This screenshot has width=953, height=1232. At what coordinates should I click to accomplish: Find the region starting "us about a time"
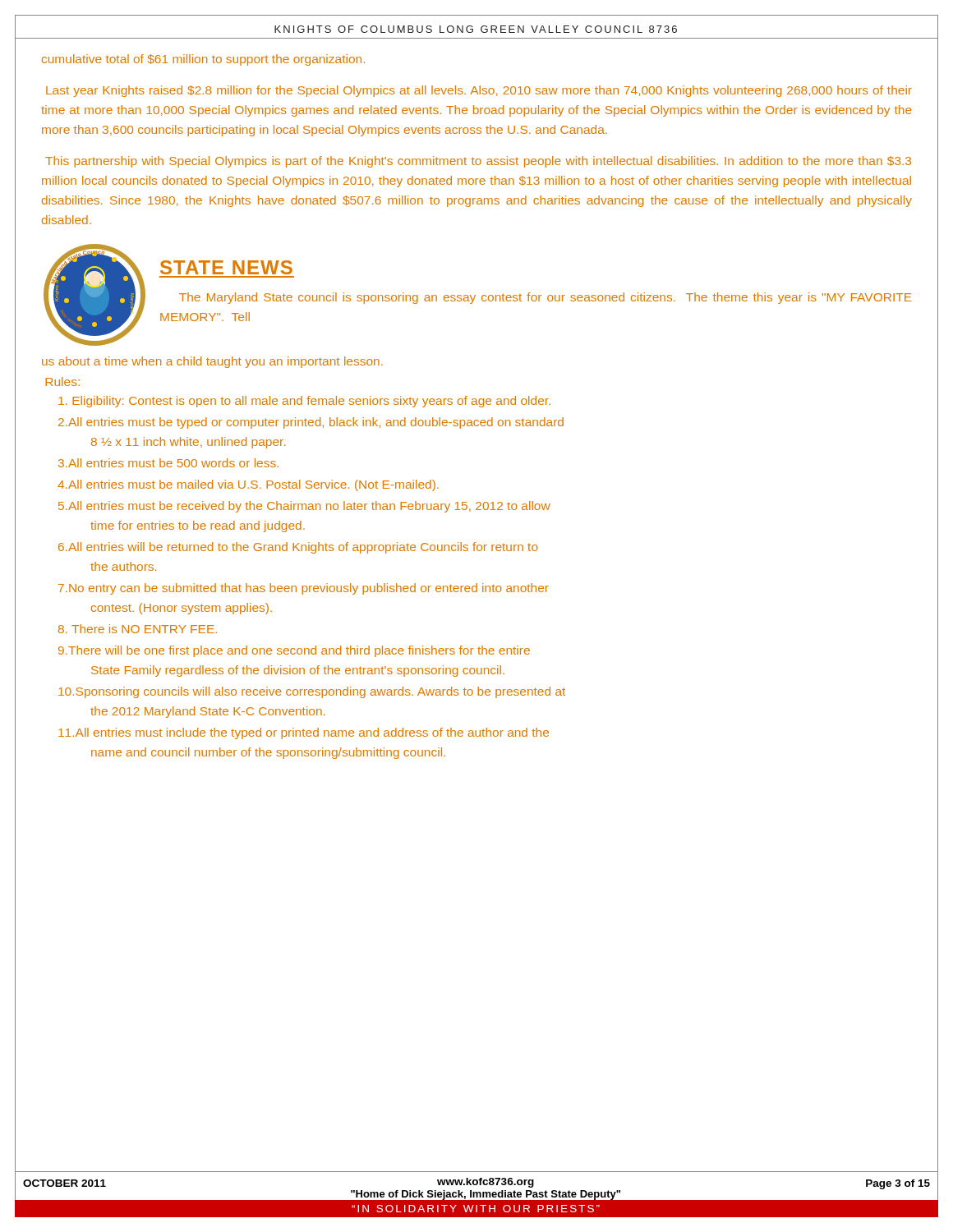pos(212,361)
